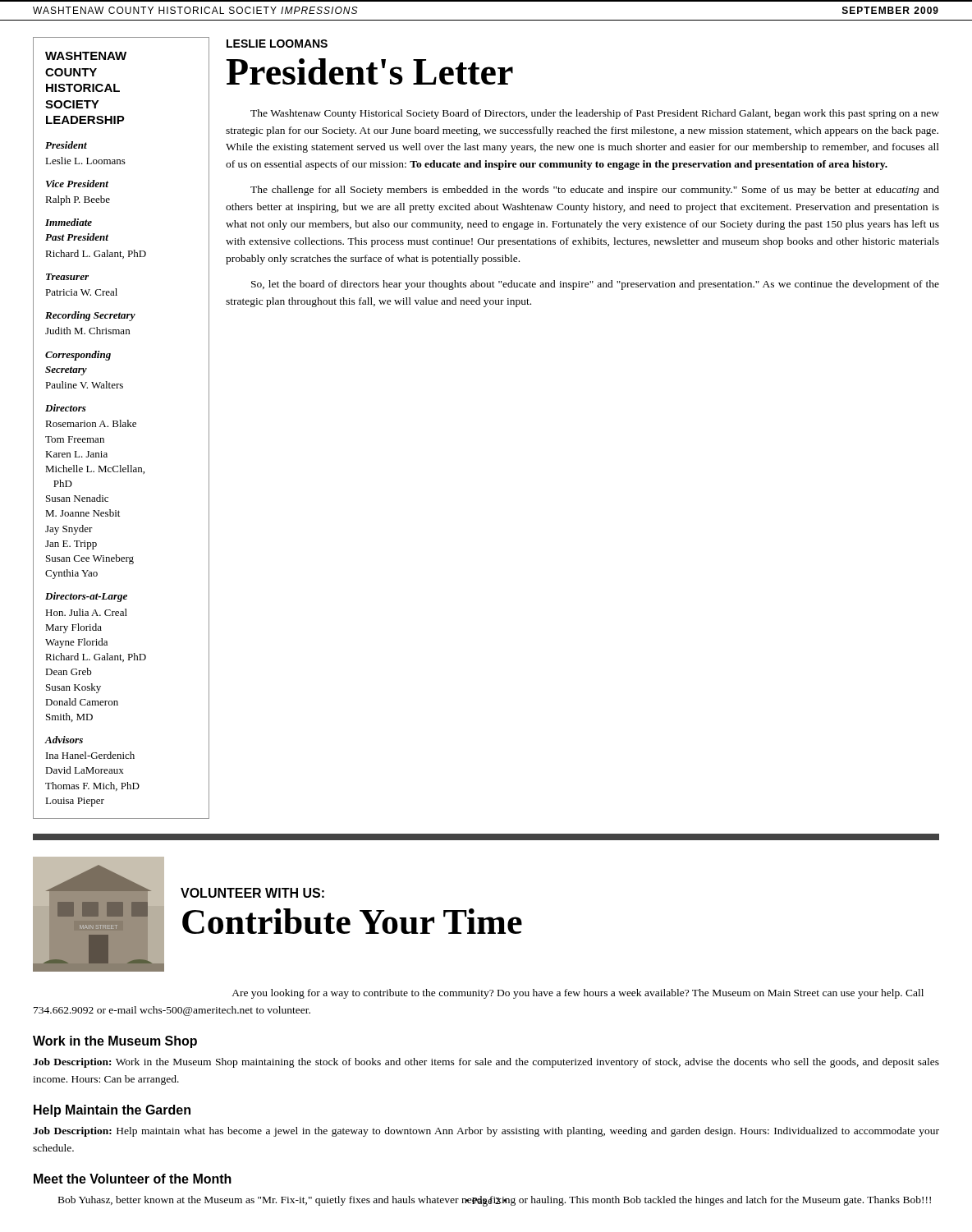Image resolution: width=972 pixels, height=1232 pixels.
Task: Select a photo
Action: 99,914
